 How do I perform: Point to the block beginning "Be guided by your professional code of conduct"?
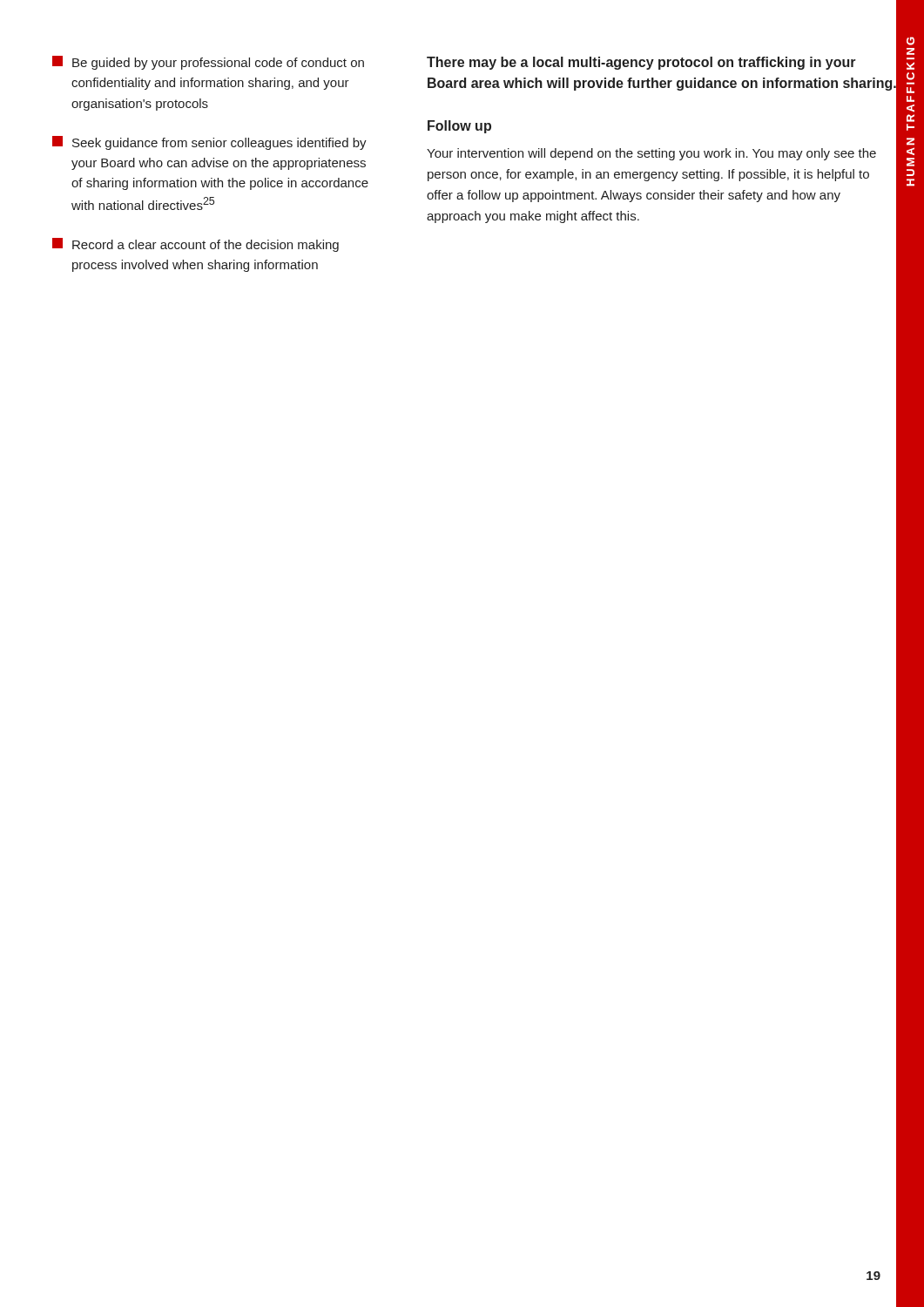213,83
